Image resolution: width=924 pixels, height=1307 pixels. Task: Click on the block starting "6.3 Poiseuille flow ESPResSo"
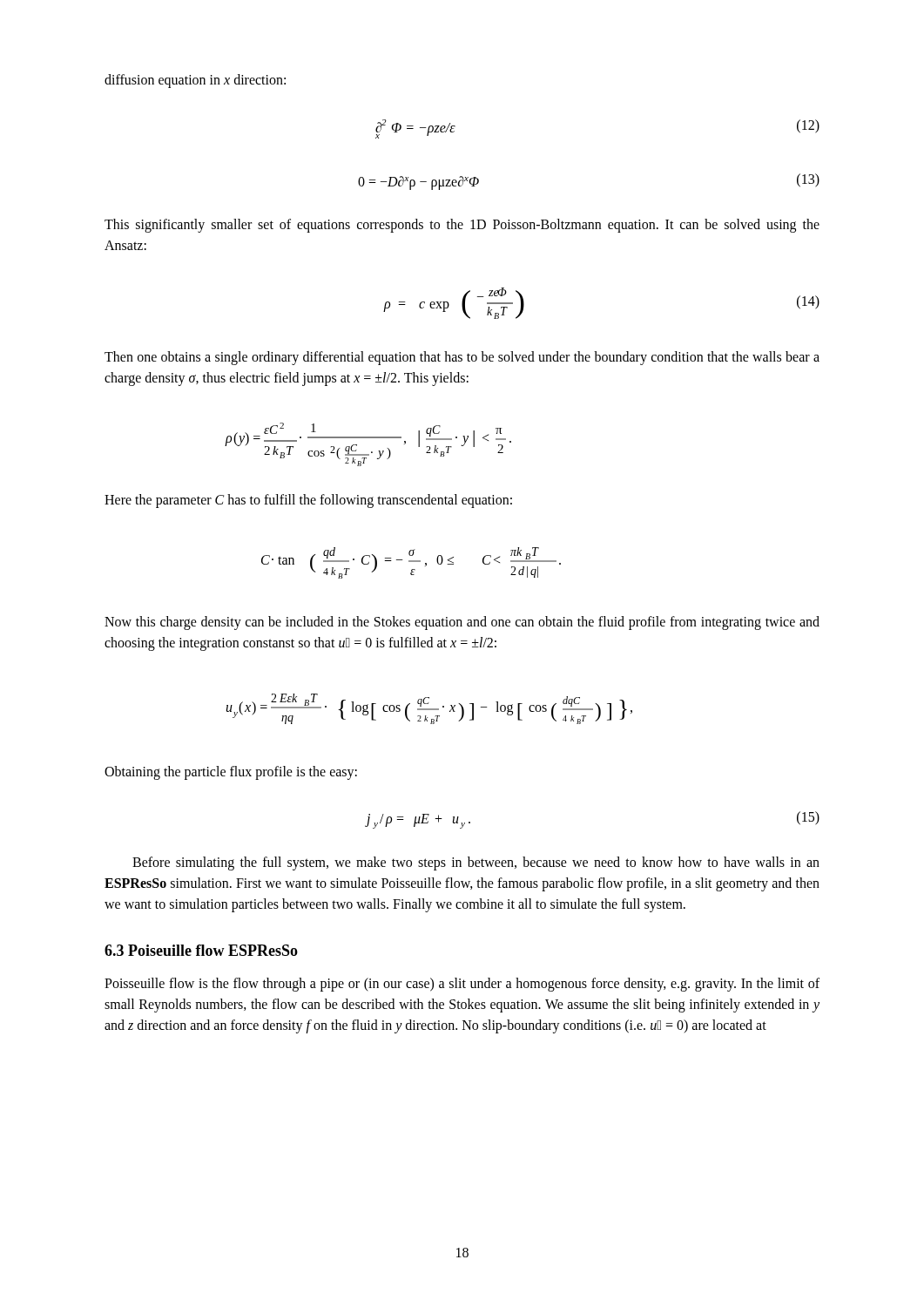[201, 950]
